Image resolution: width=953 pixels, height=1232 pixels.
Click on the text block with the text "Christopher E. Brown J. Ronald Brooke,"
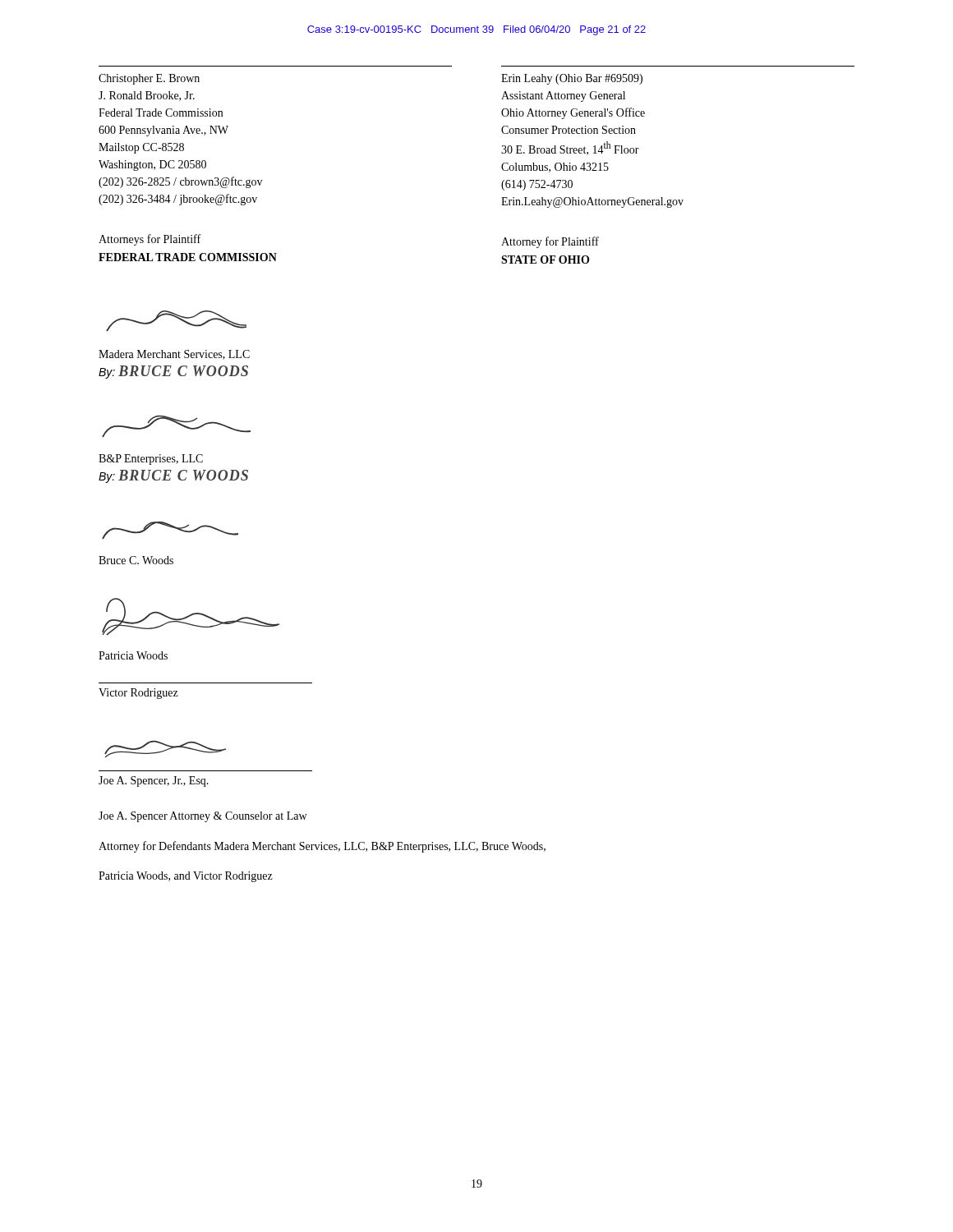149,79
